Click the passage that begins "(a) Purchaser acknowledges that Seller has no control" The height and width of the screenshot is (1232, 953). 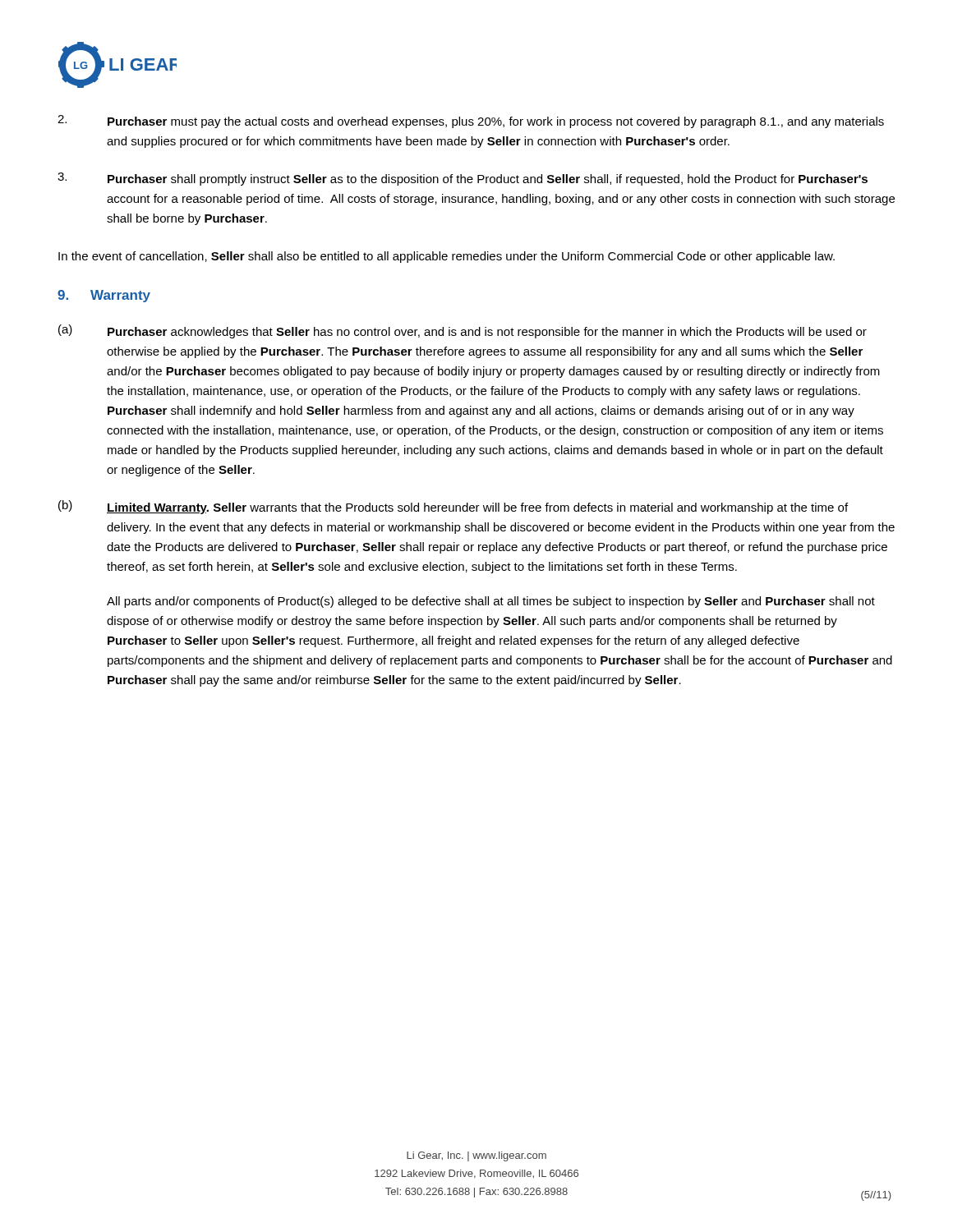coord(476,401)
